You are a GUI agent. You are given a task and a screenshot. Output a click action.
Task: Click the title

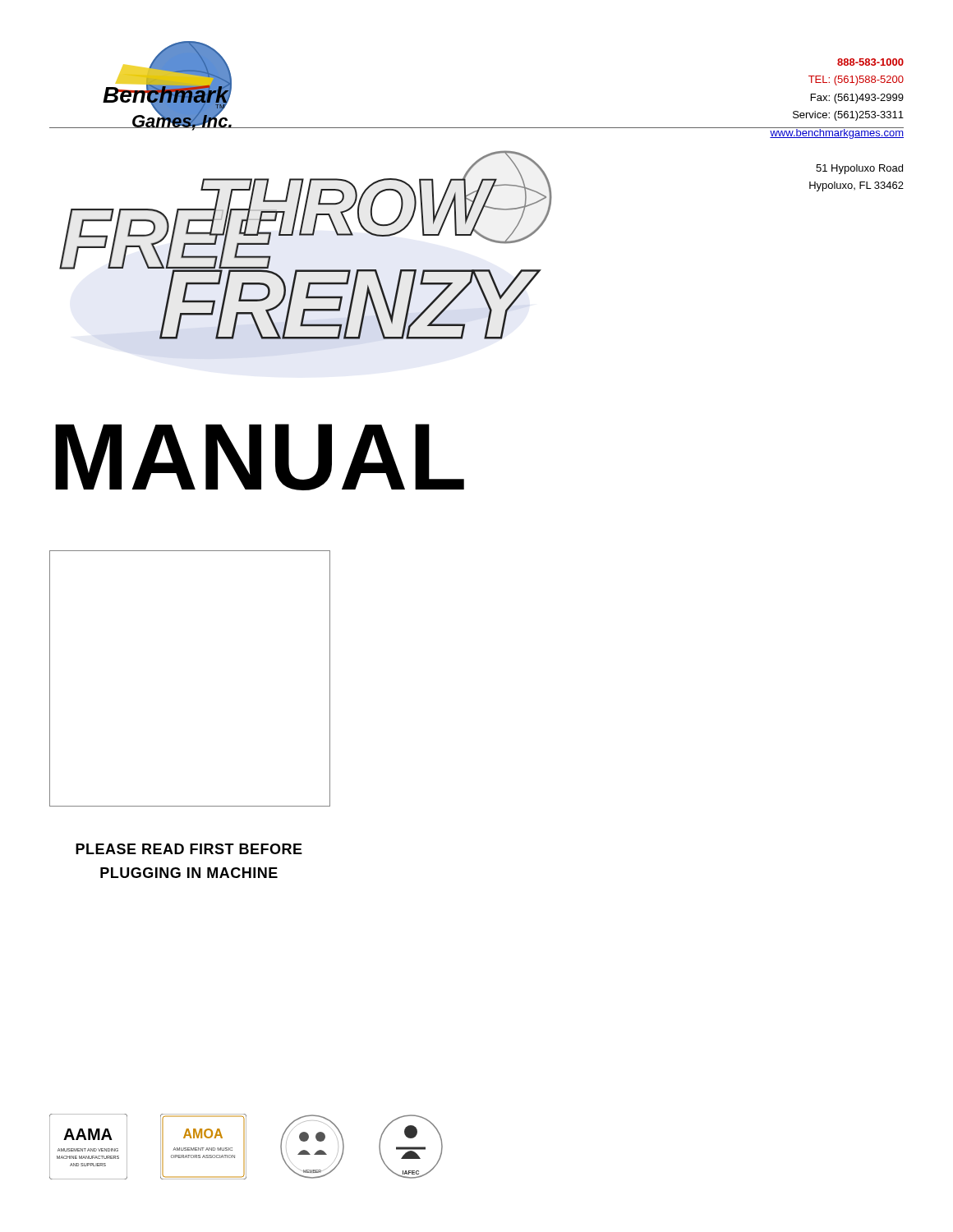259,457
